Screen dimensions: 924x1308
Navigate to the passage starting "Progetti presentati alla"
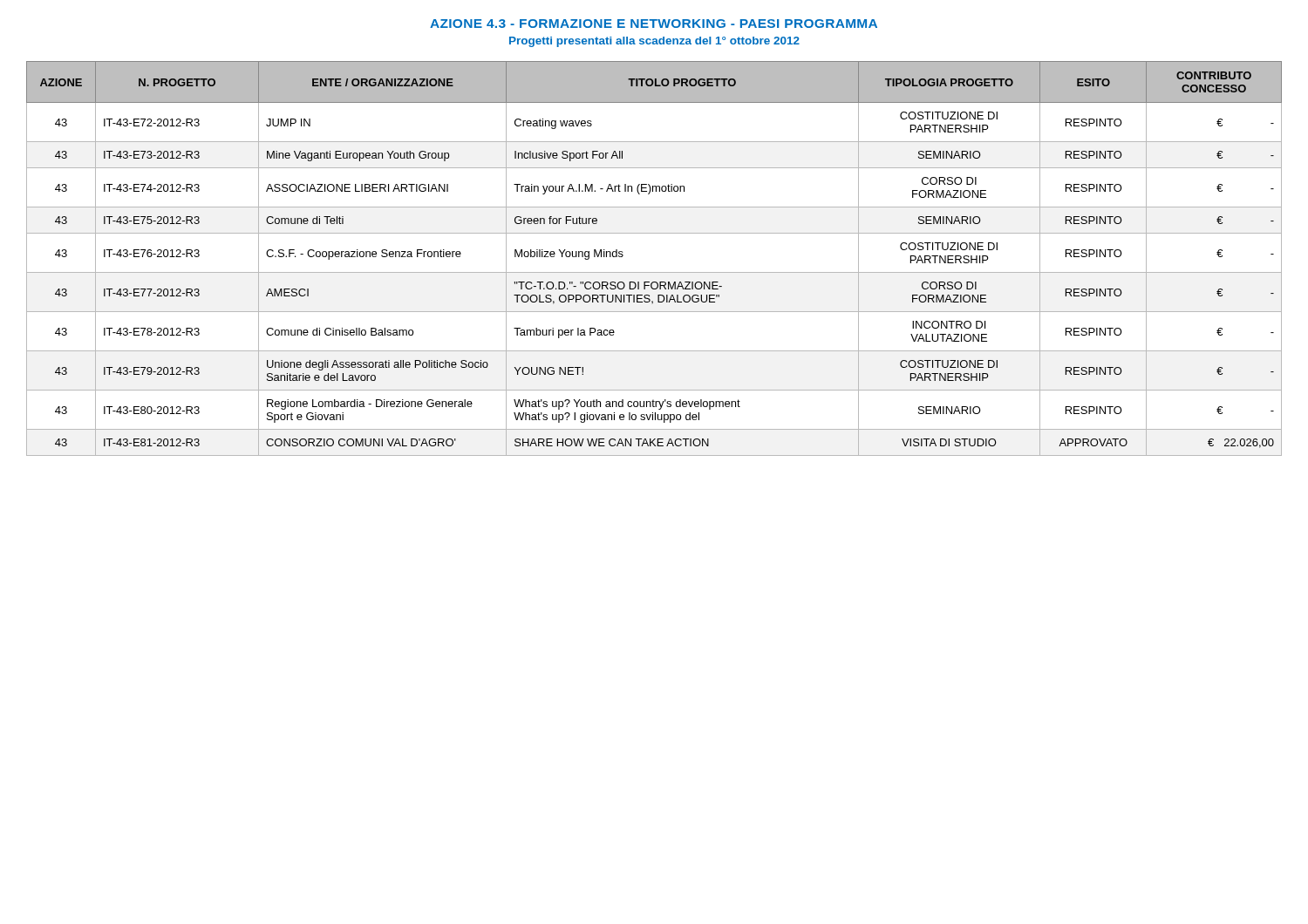(654, 41)
